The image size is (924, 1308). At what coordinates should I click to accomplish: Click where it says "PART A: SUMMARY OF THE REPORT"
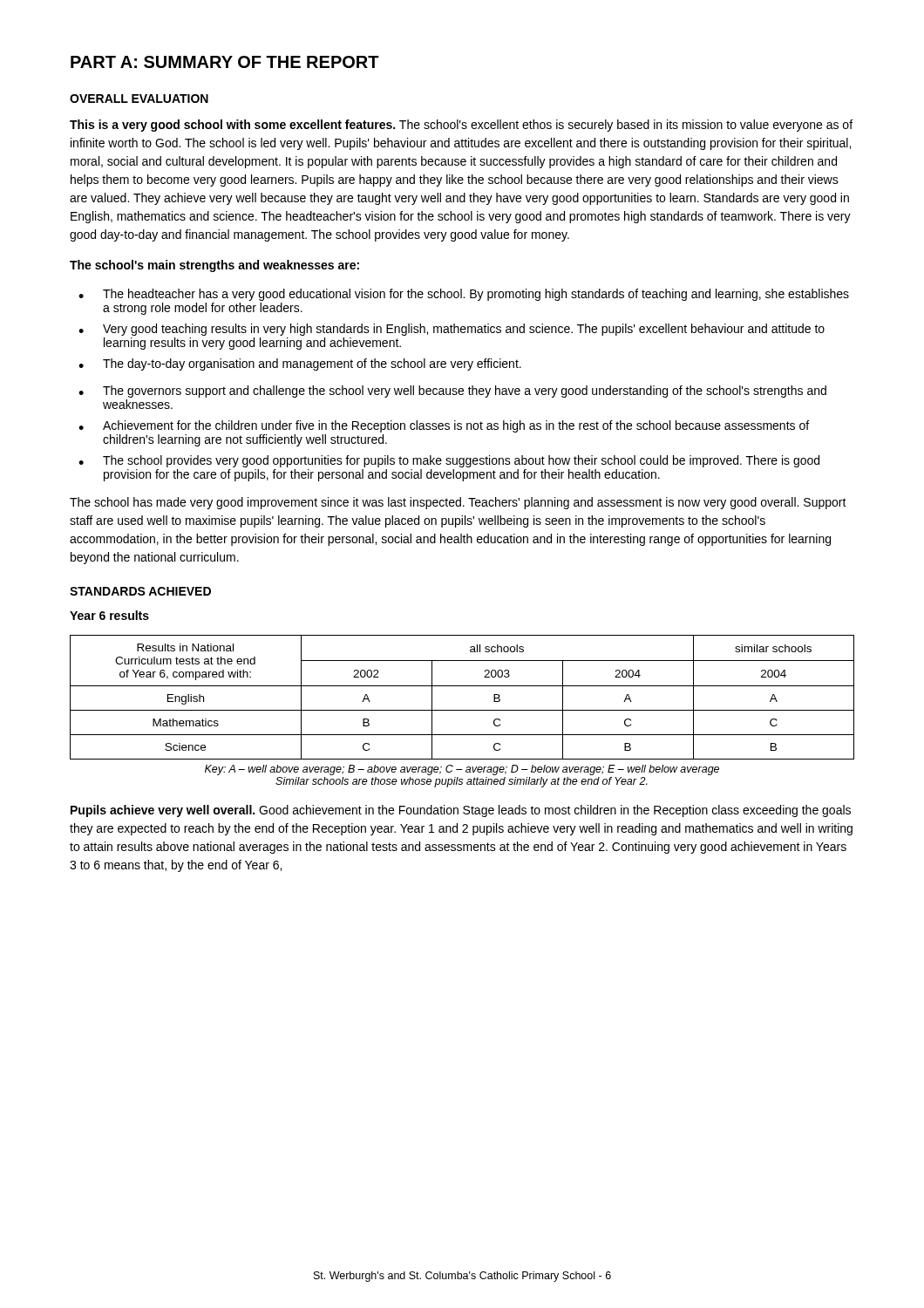coord(225,62)
